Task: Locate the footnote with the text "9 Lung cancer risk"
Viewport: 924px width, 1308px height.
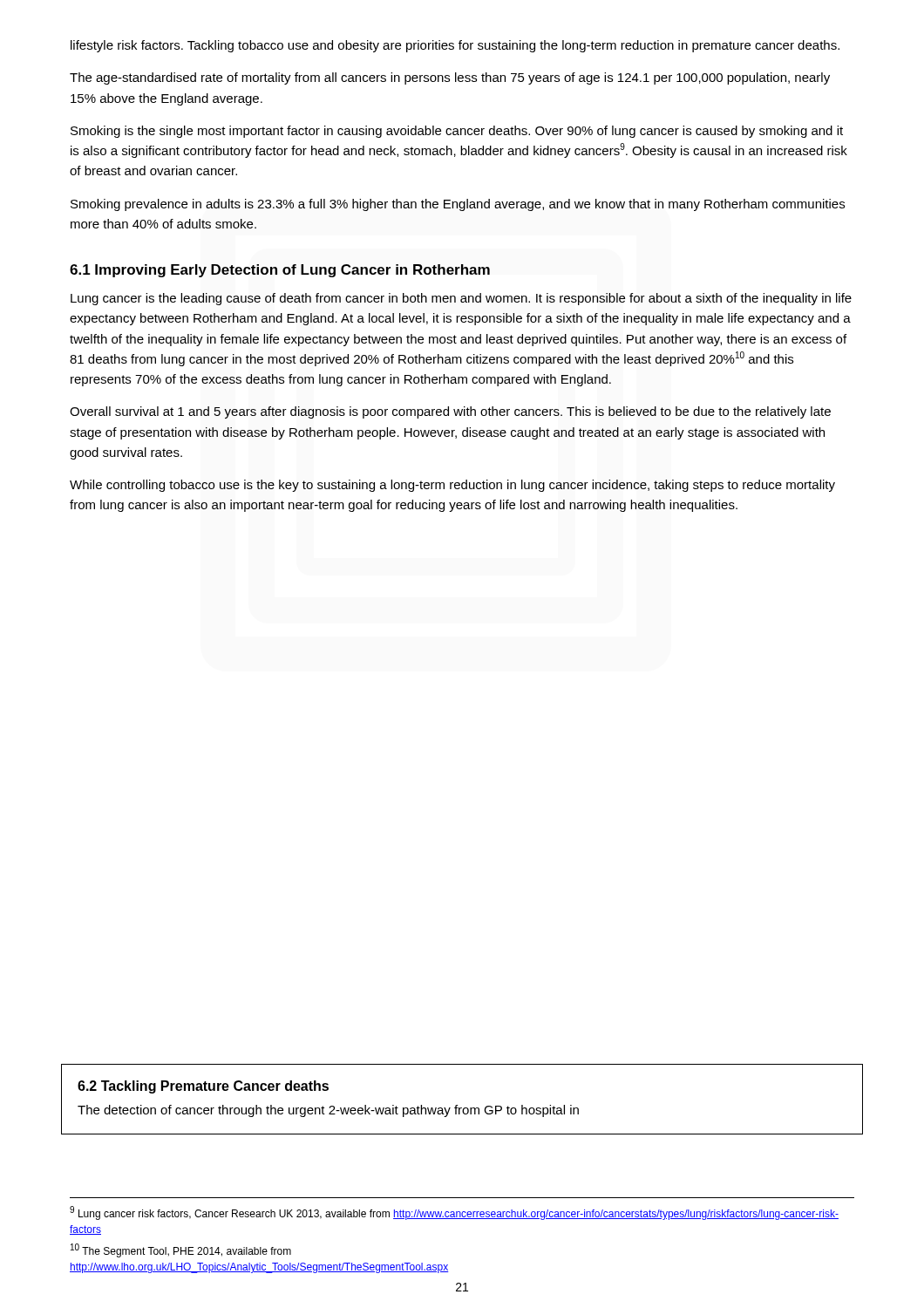Action: pos(454,1220)
